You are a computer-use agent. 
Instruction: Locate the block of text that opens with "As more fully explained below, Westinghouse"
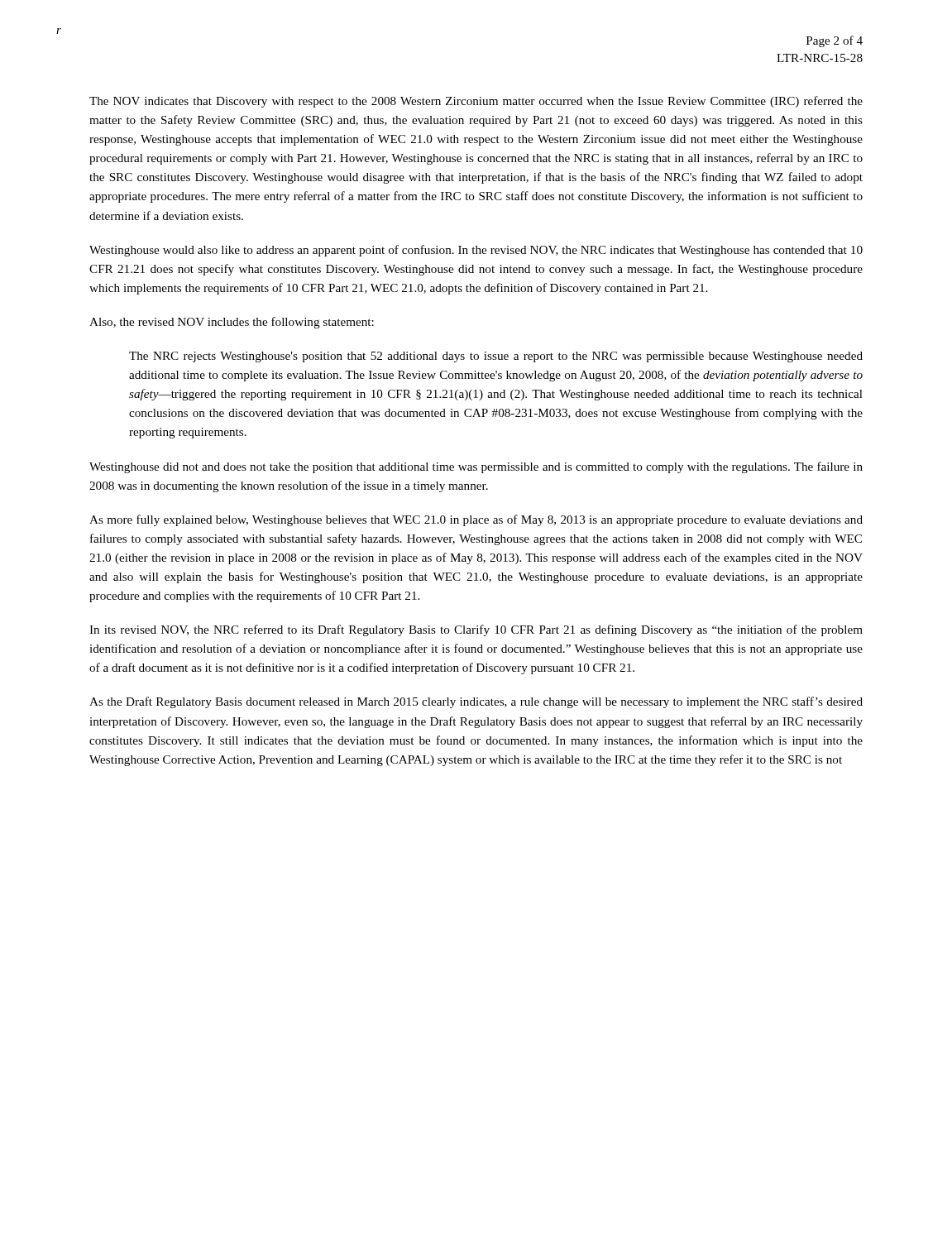click(x=476, y=557)
